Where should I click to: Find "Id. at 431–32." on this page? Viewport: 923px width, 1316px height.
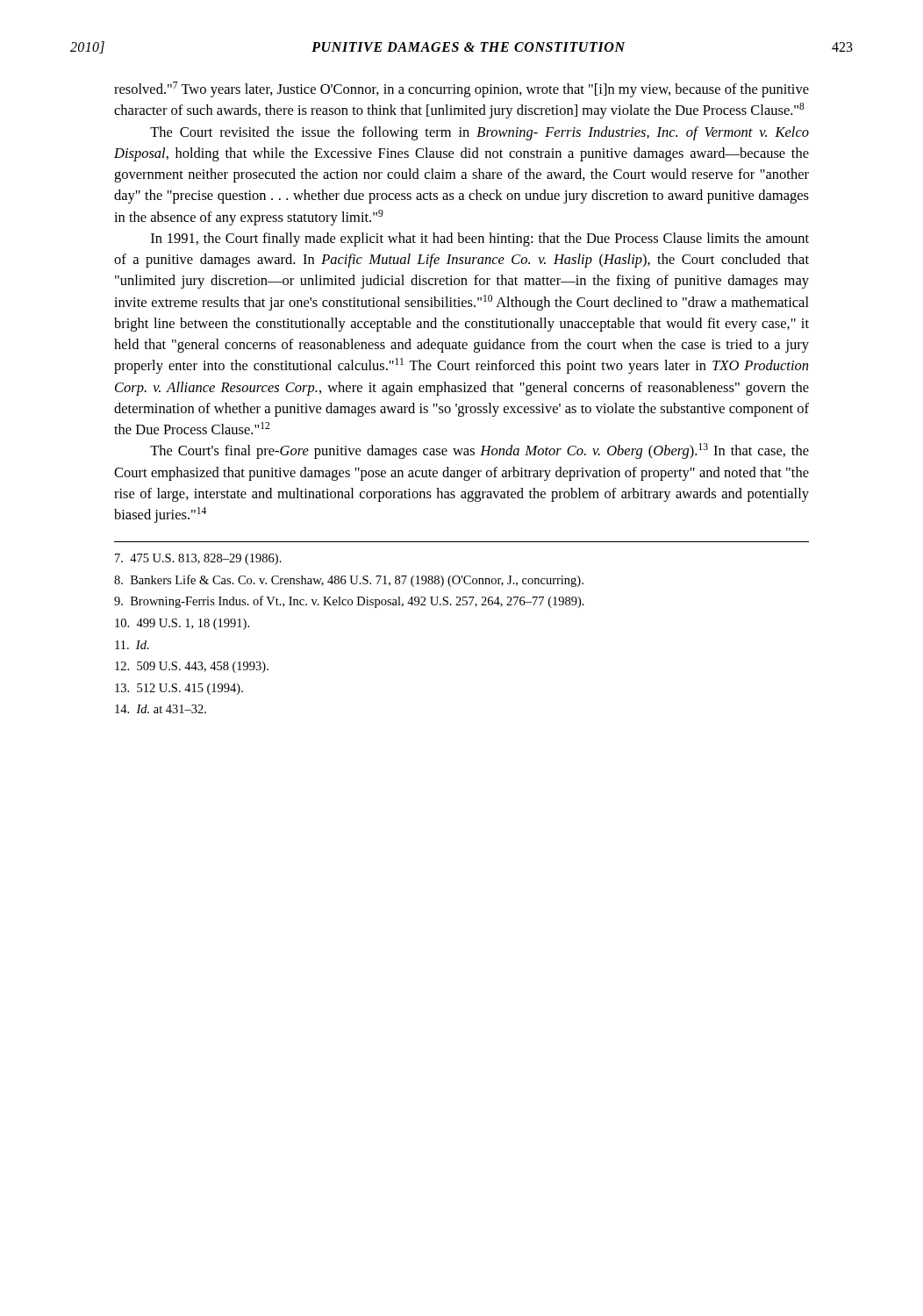pyautogui.click(x=161, y=709)
